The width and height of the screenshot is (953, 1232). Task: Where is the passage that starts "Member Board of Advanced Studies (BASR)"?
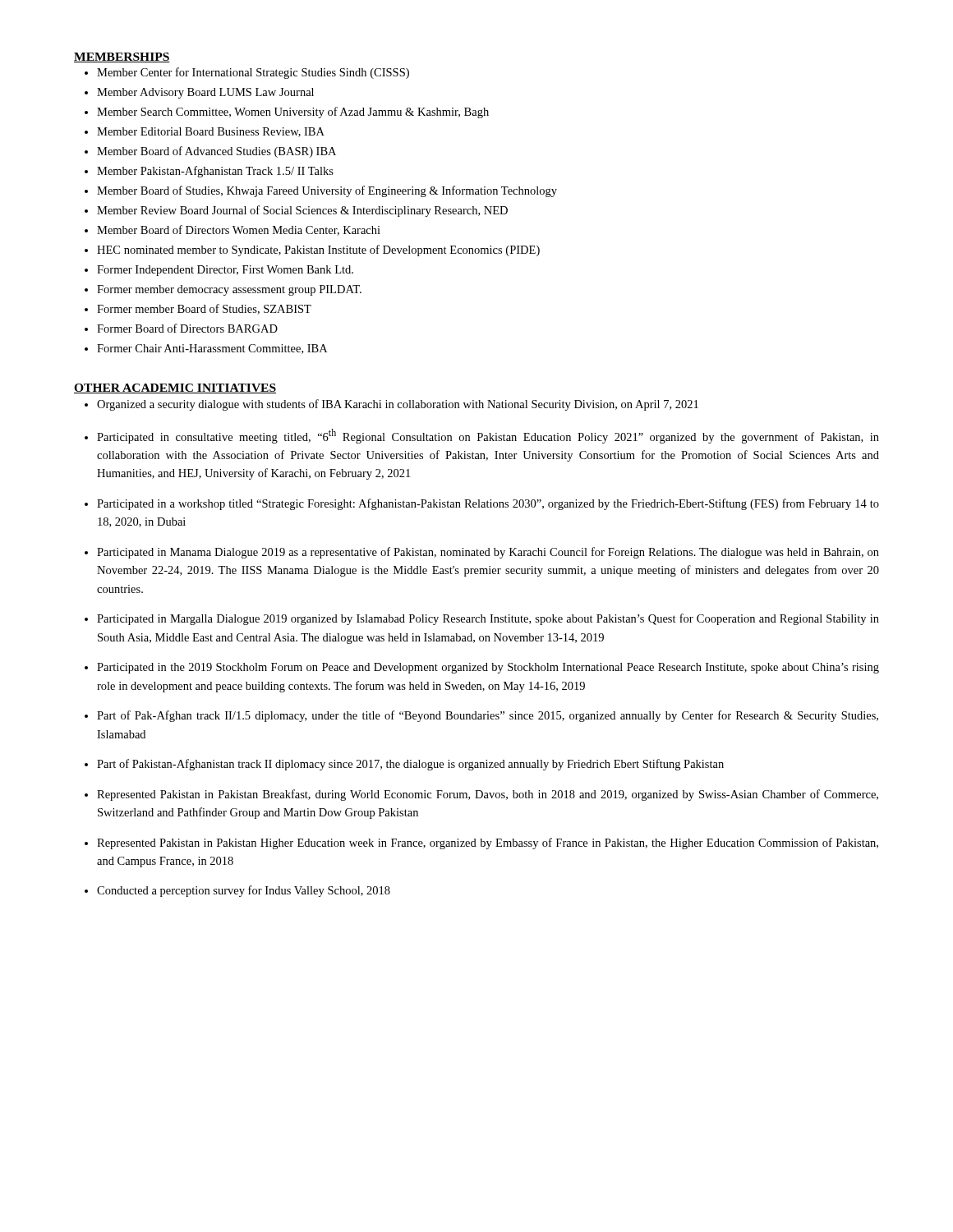point(217,151)
